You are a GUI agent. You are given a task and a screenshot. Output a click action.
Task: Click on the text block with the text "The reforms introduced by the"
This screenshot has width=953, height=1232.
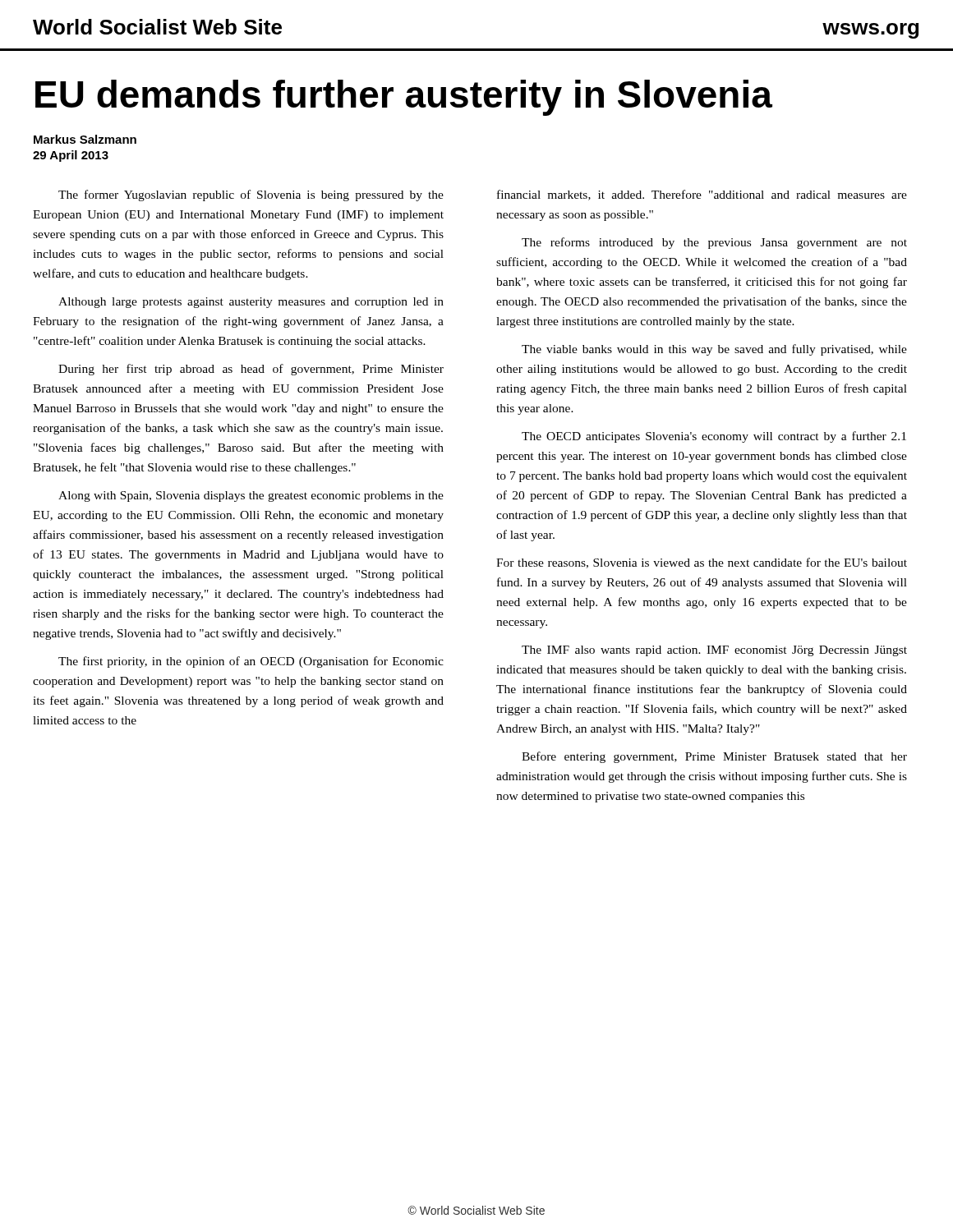(x=702, y=281)
